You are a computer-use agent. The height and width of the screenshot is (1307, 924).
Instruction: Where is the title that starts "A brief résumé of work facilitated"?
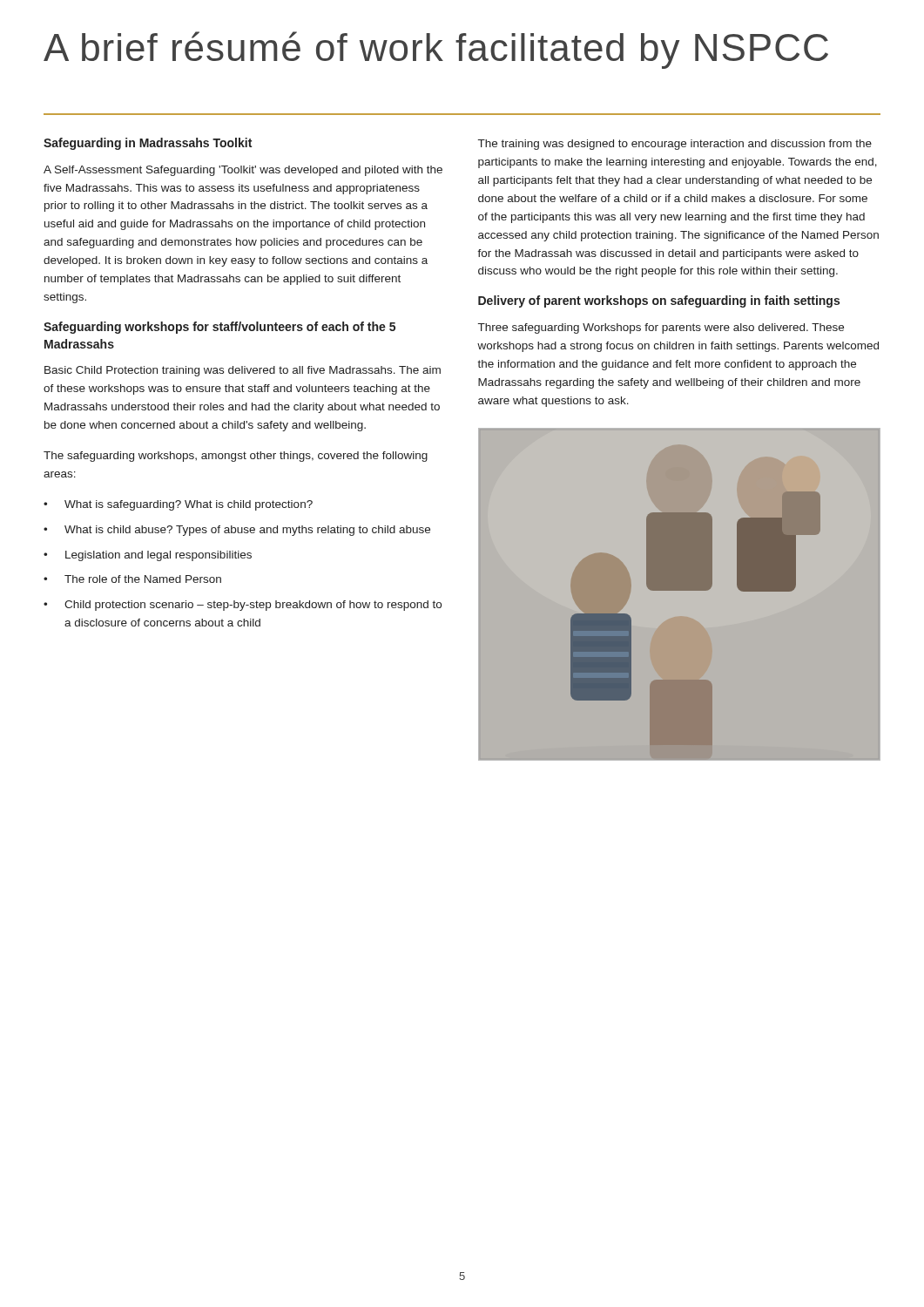coord(462,48)
